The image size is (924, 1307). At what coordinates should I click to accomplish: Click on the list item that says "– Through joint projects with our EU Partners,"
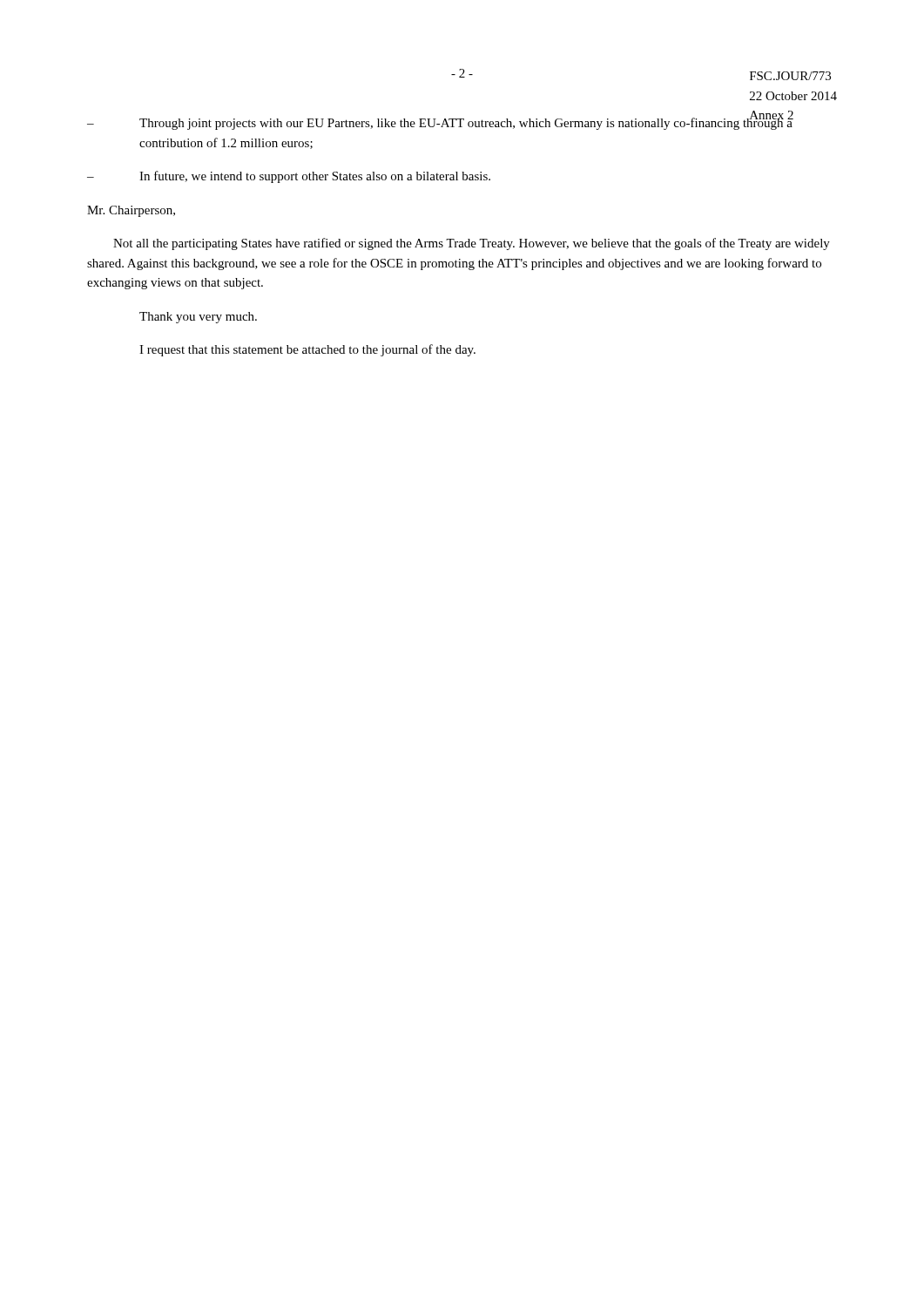click(x=462, y=133)
